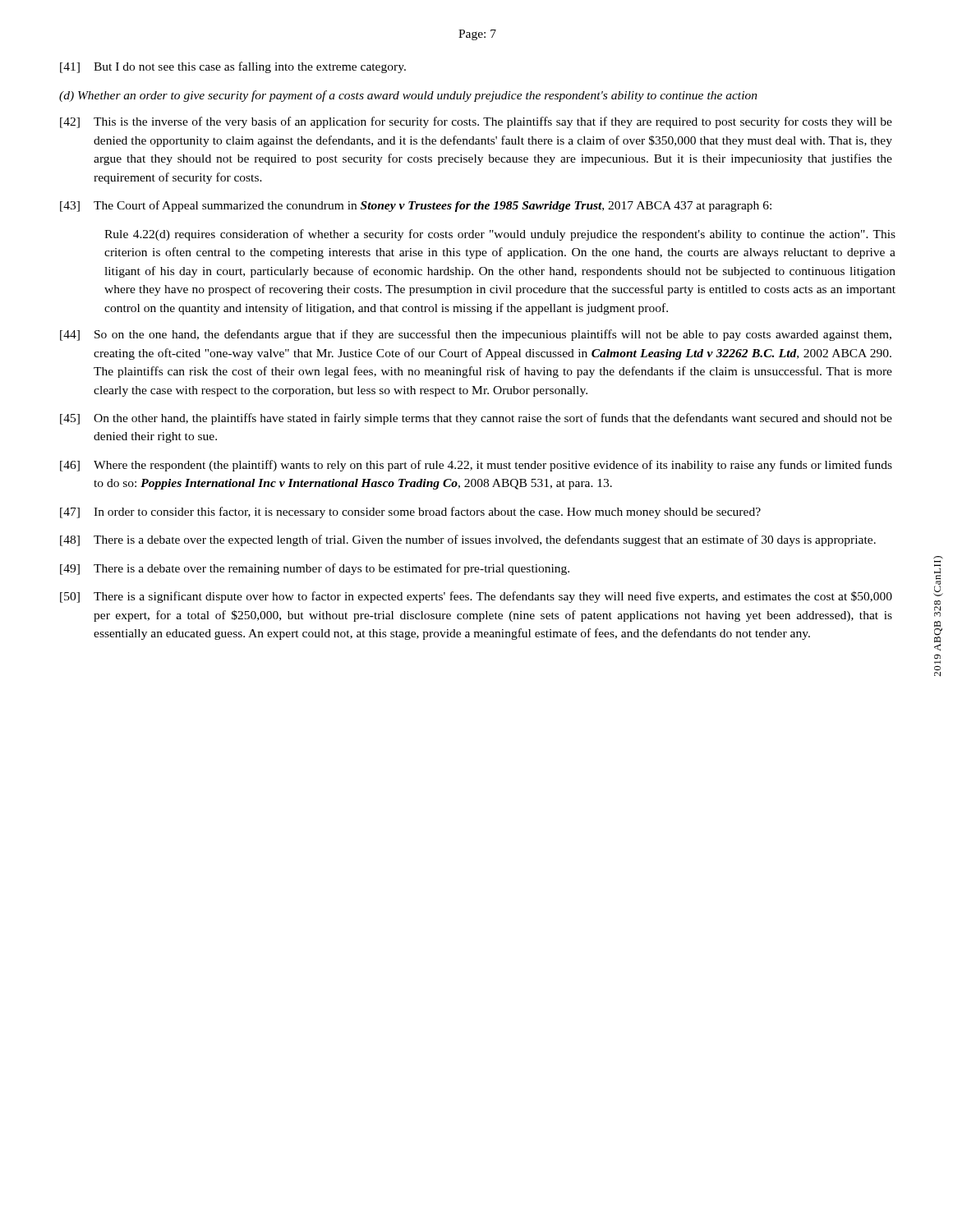This screenshot has height=1232, width=953.
Task: Locate the text block that says "[47]In order to consider this factor, it is"
Action: pos(476,512)
